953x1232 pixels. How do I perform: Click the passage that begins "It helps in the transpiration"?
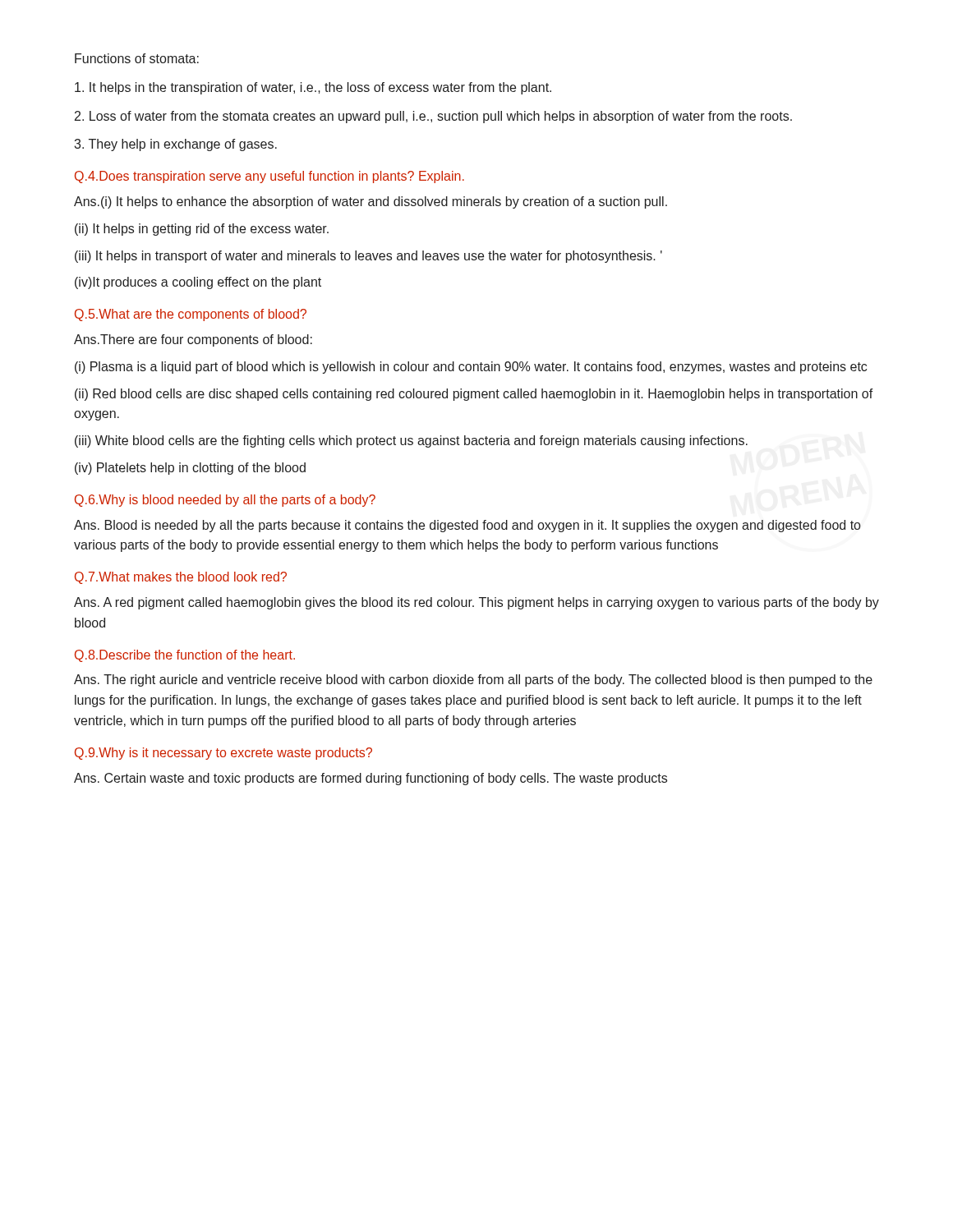[x=313, y=87]
